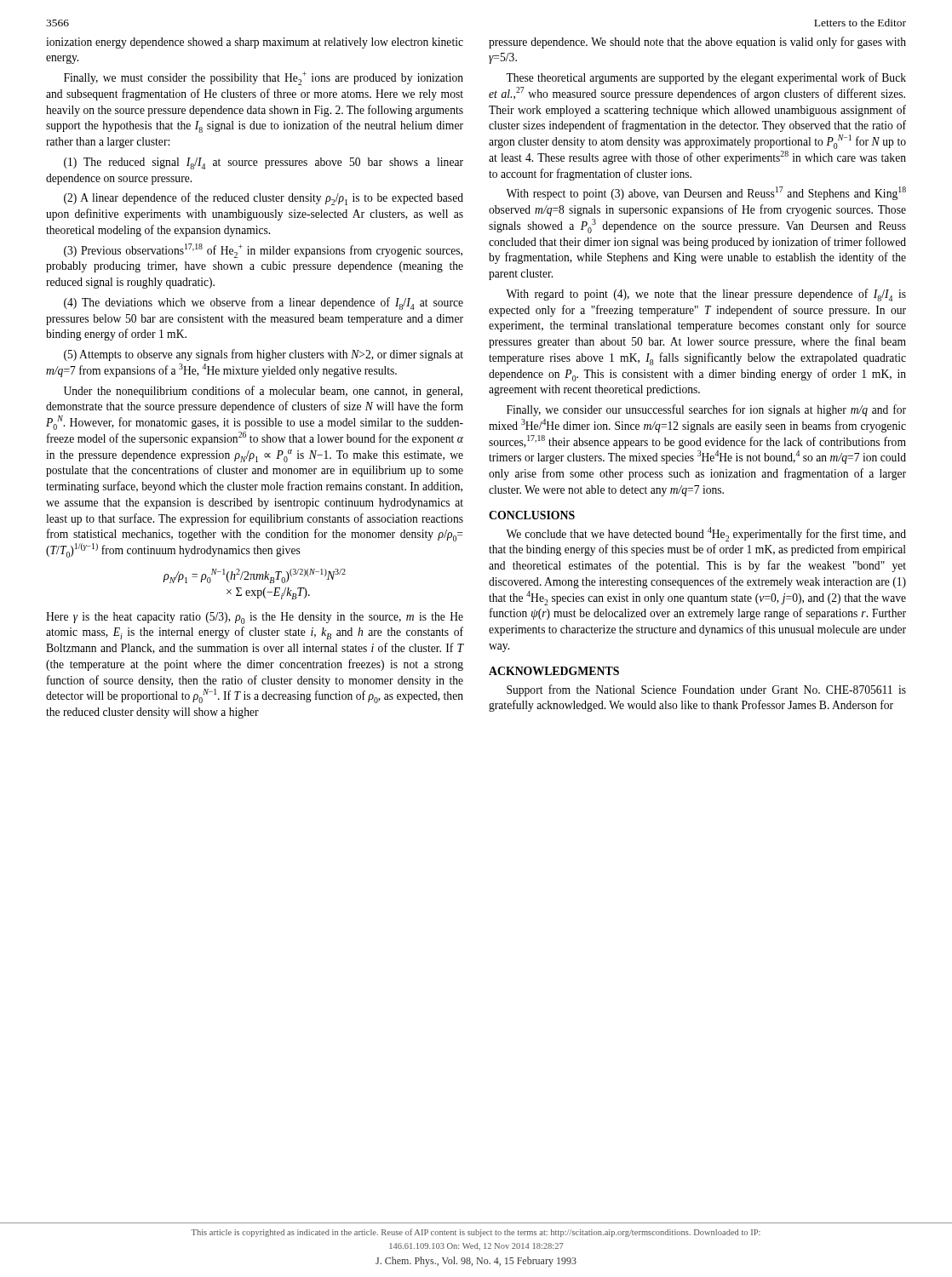Find the region starting "Under the nonequilibrium"
The height and width of the screenshot is (1277, 952).
point(255,471)
